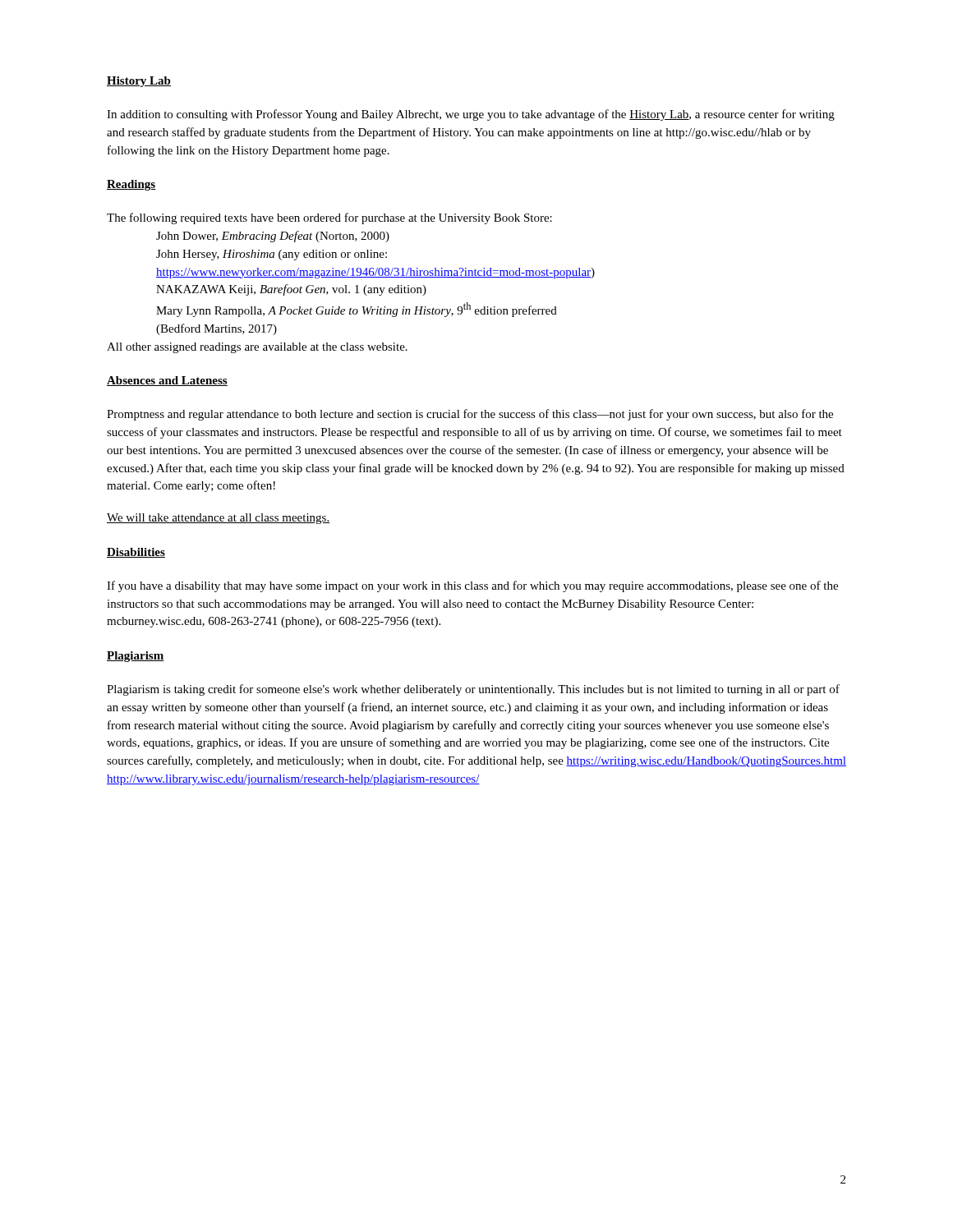Point to "History Lab"
Screen dimensions: 1232x953
point(139,81)
